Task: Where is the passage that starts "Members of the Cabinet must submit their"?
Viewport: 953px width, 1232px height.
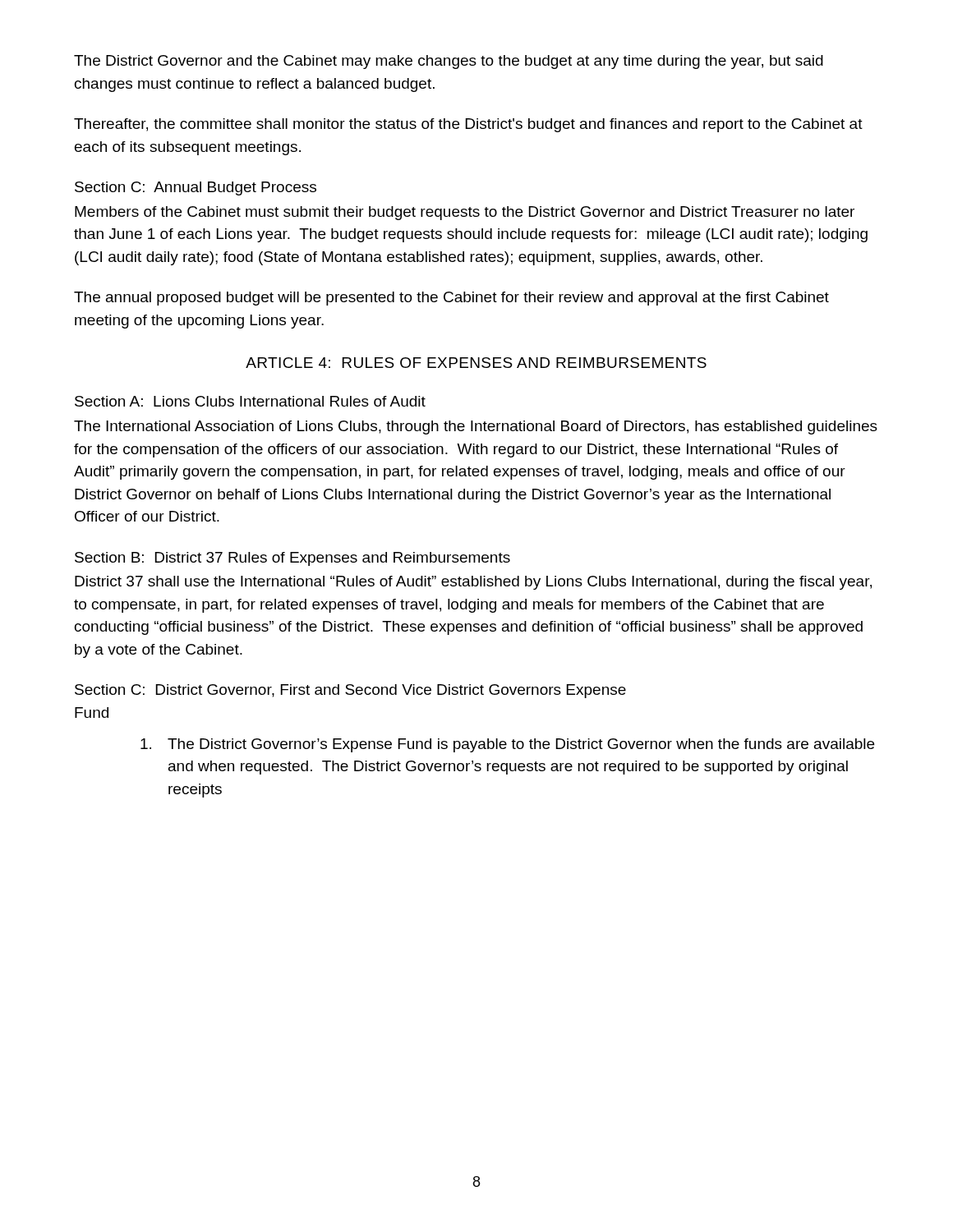Action: 471,234
